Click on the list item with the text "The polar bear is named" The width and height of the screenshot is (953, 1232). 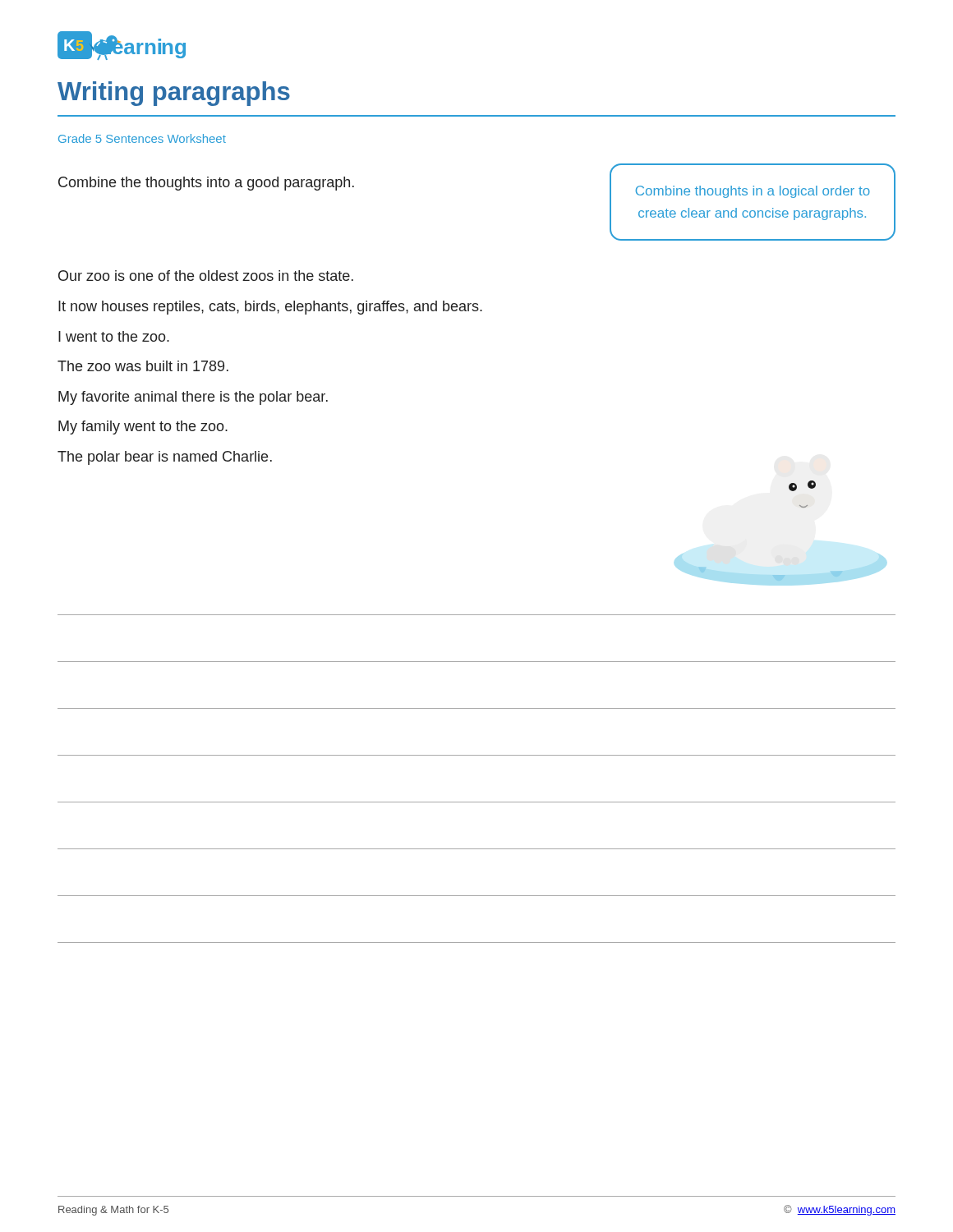tap(165, 457)
